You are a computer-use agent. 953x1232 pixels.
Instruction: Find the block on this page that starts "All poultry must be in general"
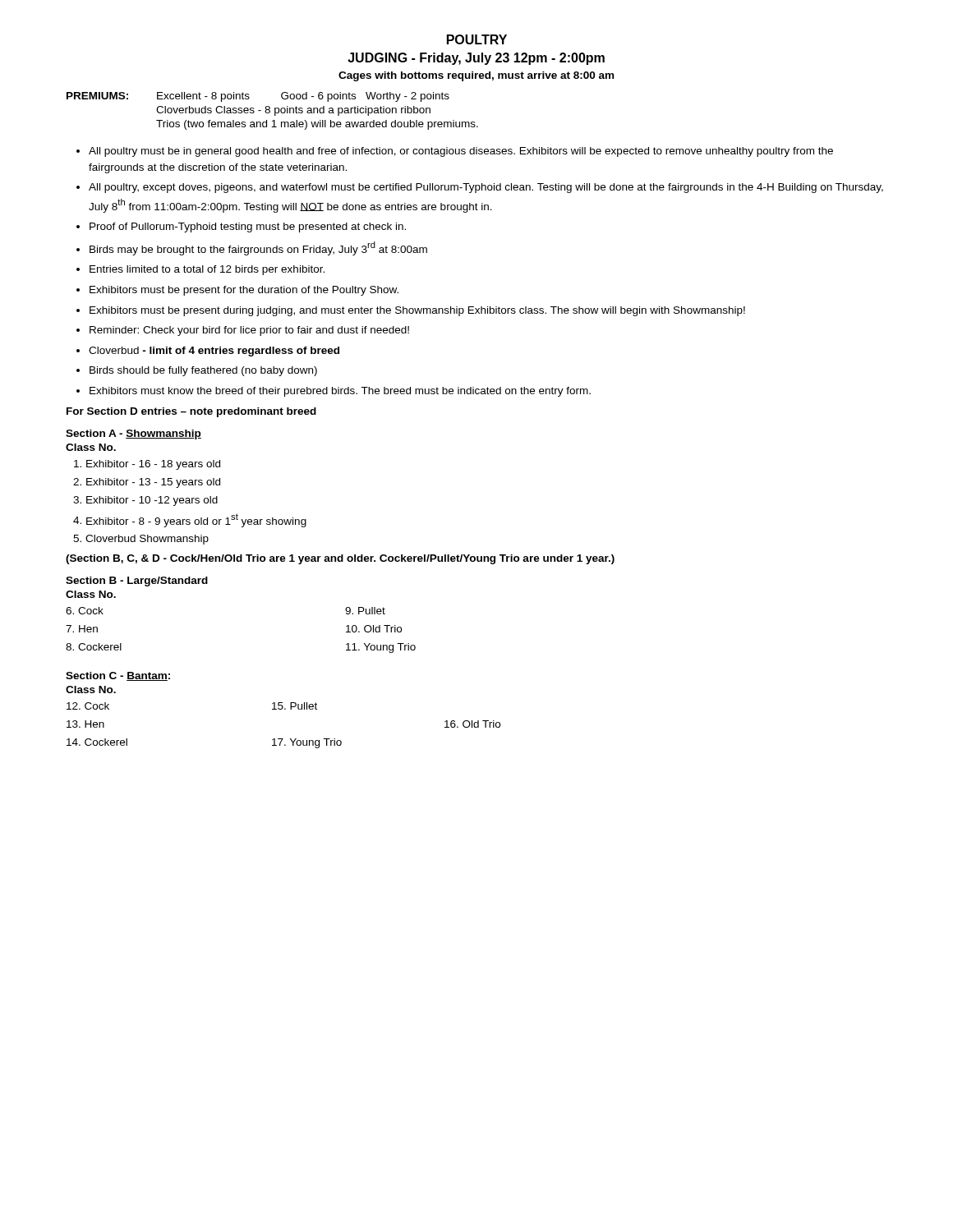(488, 159)
